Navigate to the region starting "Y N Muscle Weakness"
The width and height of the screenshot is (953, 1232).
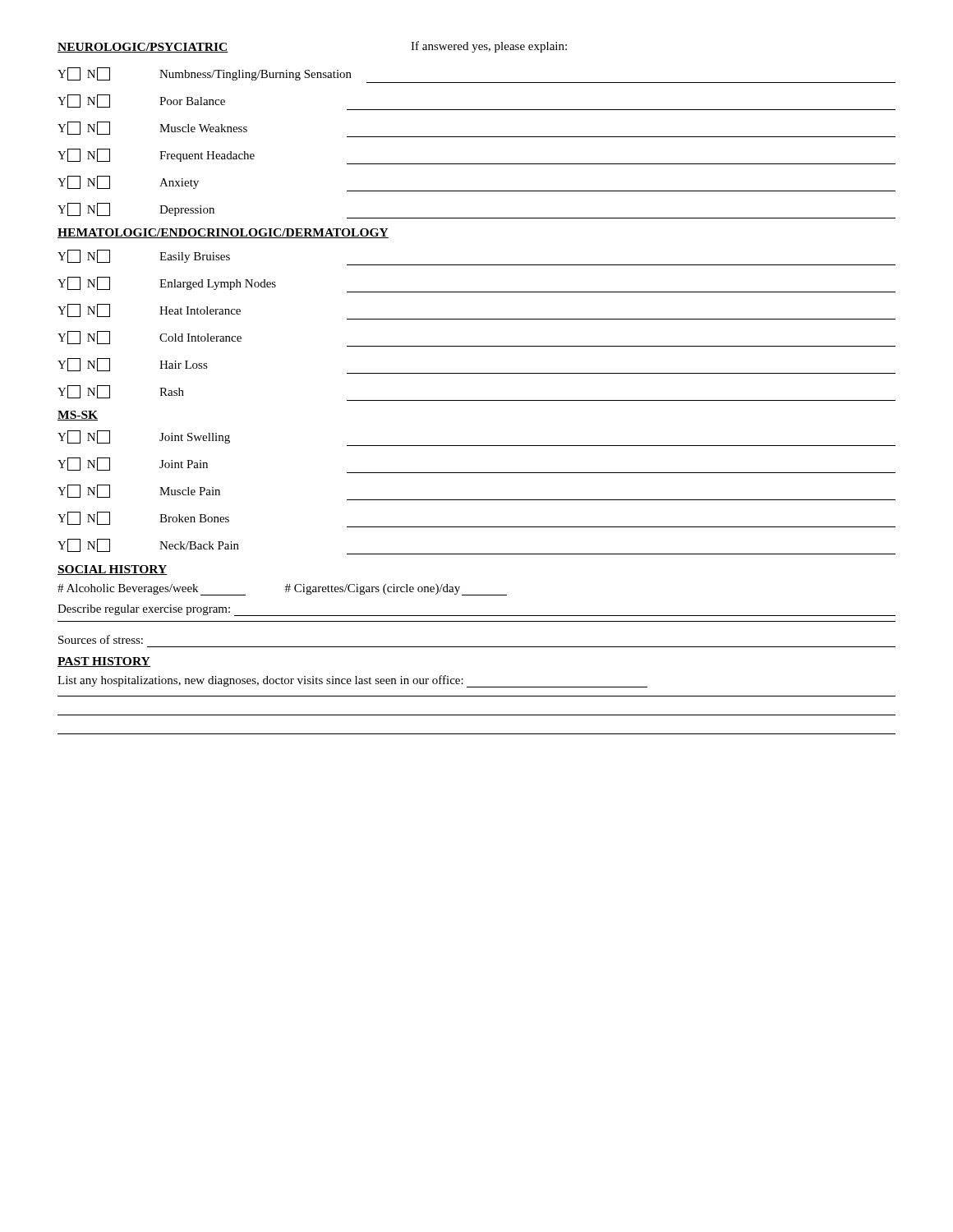pos(476,129)
